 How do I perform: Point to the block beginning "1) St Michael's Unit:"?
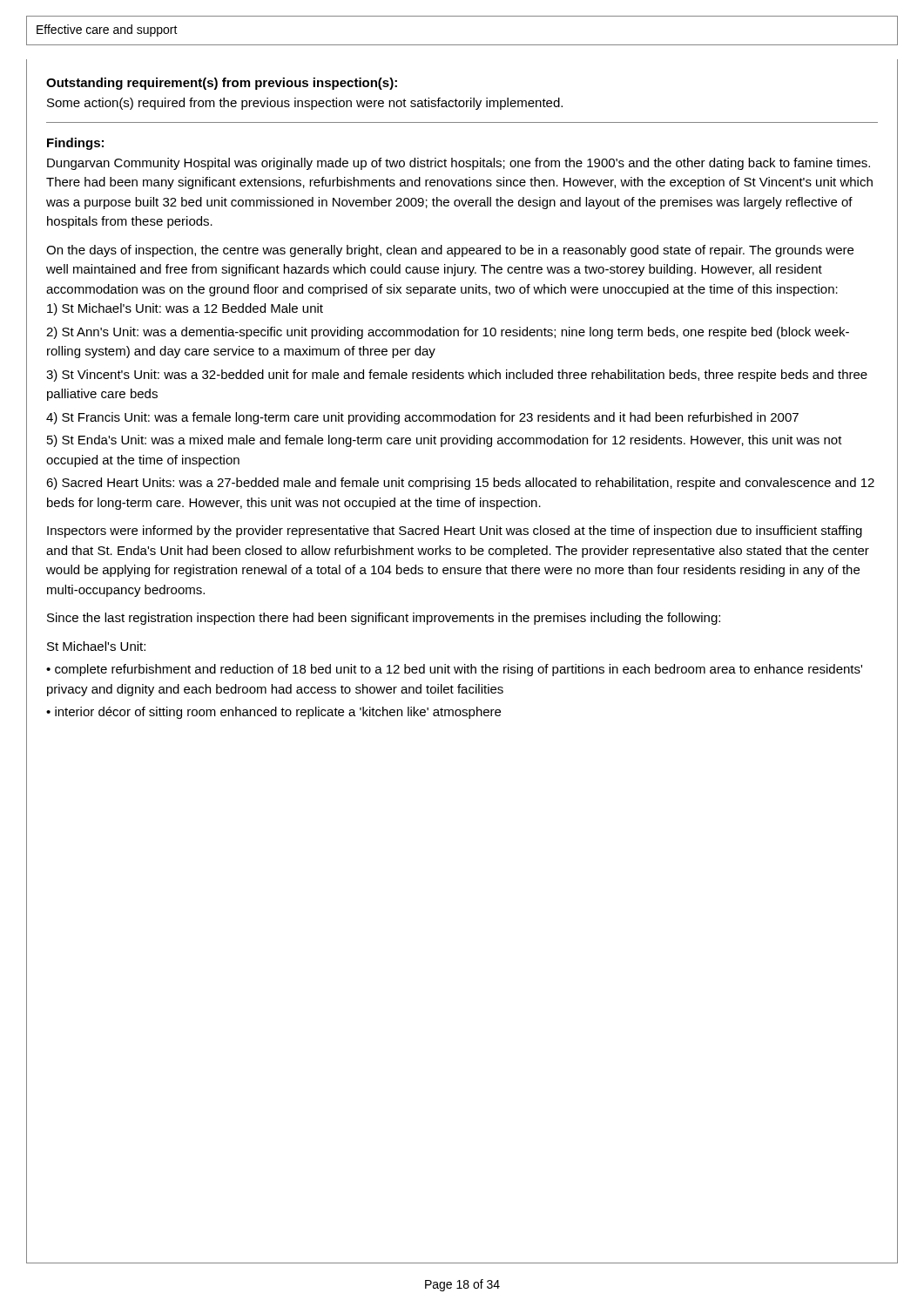185,308
